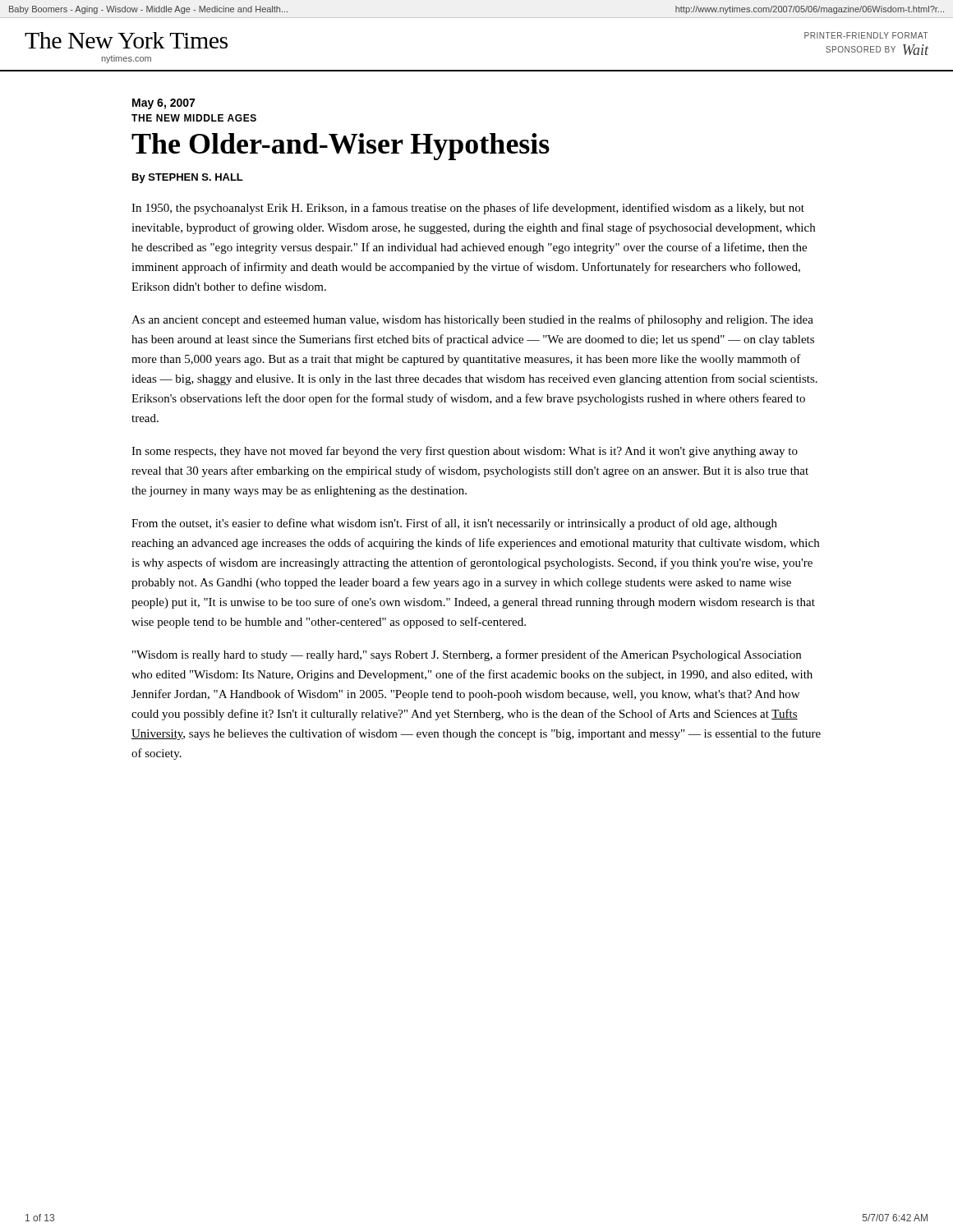Click on the text block that reads "From the outset, it's easier to"
953x1232 pixels.
click(x=475, y=573)
